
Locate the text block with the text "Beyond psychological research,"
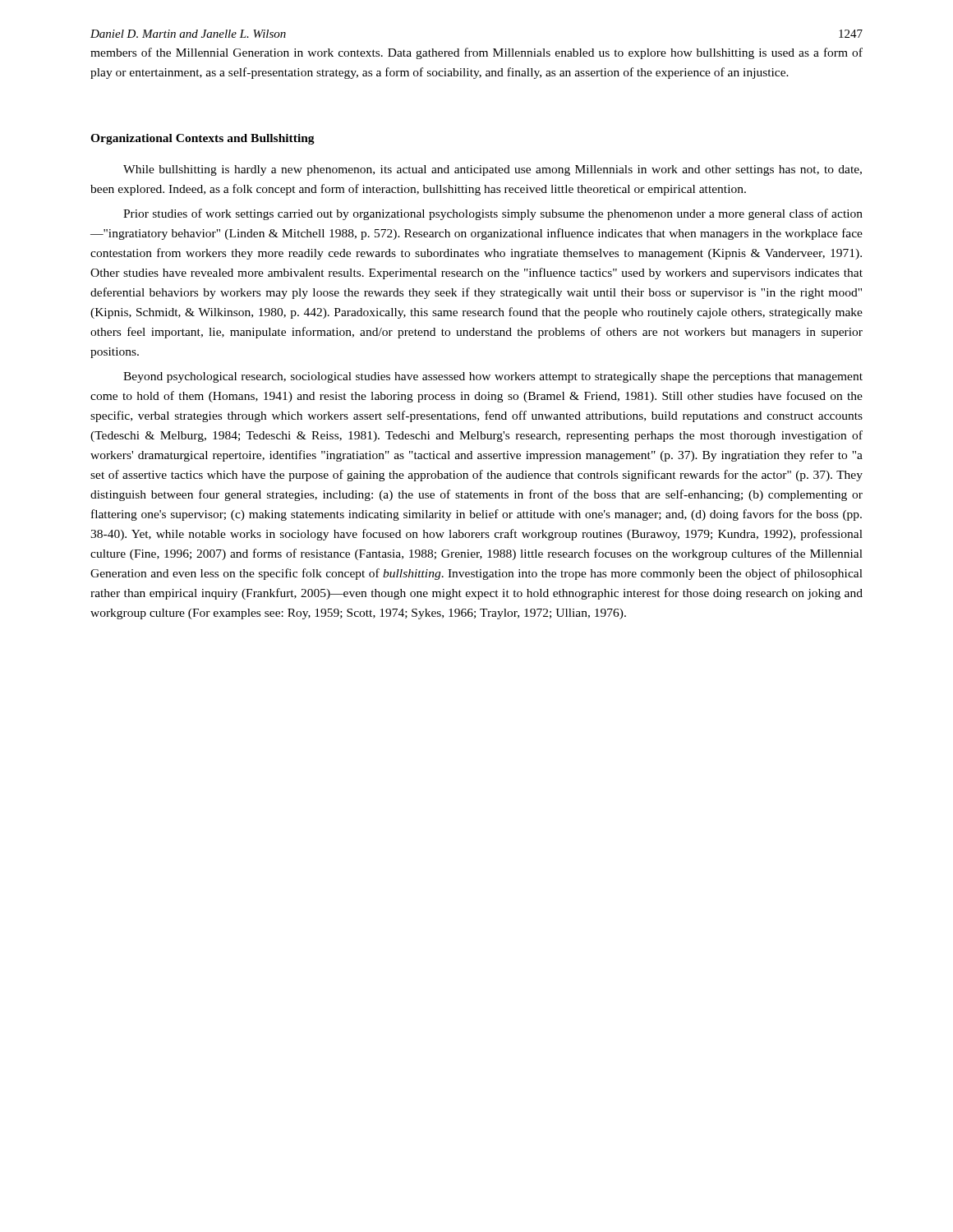point(476,494)
